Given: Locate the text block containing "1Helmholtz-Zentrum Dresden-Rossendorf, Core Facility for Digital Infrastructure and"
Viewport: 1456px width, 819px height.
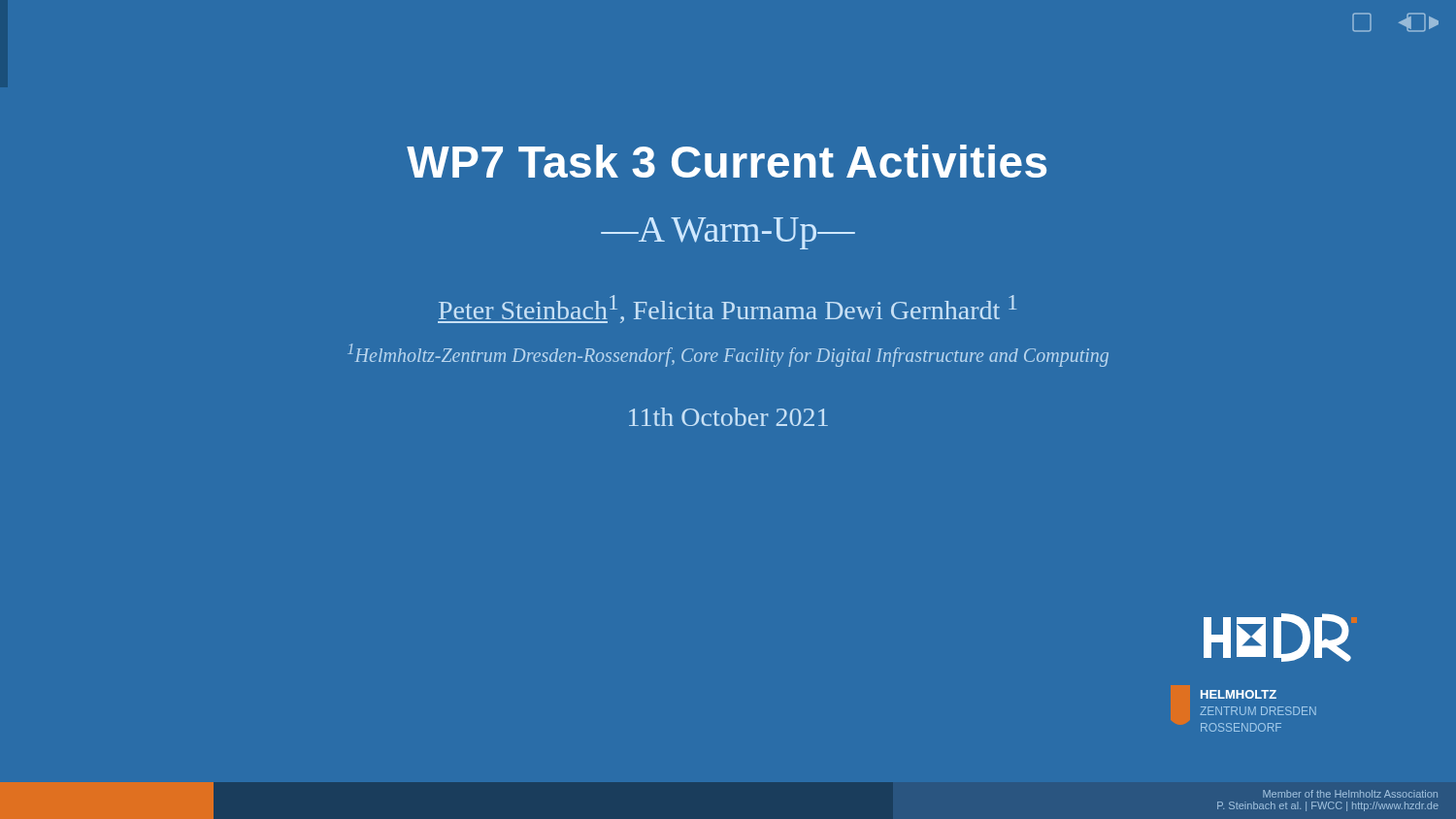Looking at the screenshot, I should coord(728,353).
